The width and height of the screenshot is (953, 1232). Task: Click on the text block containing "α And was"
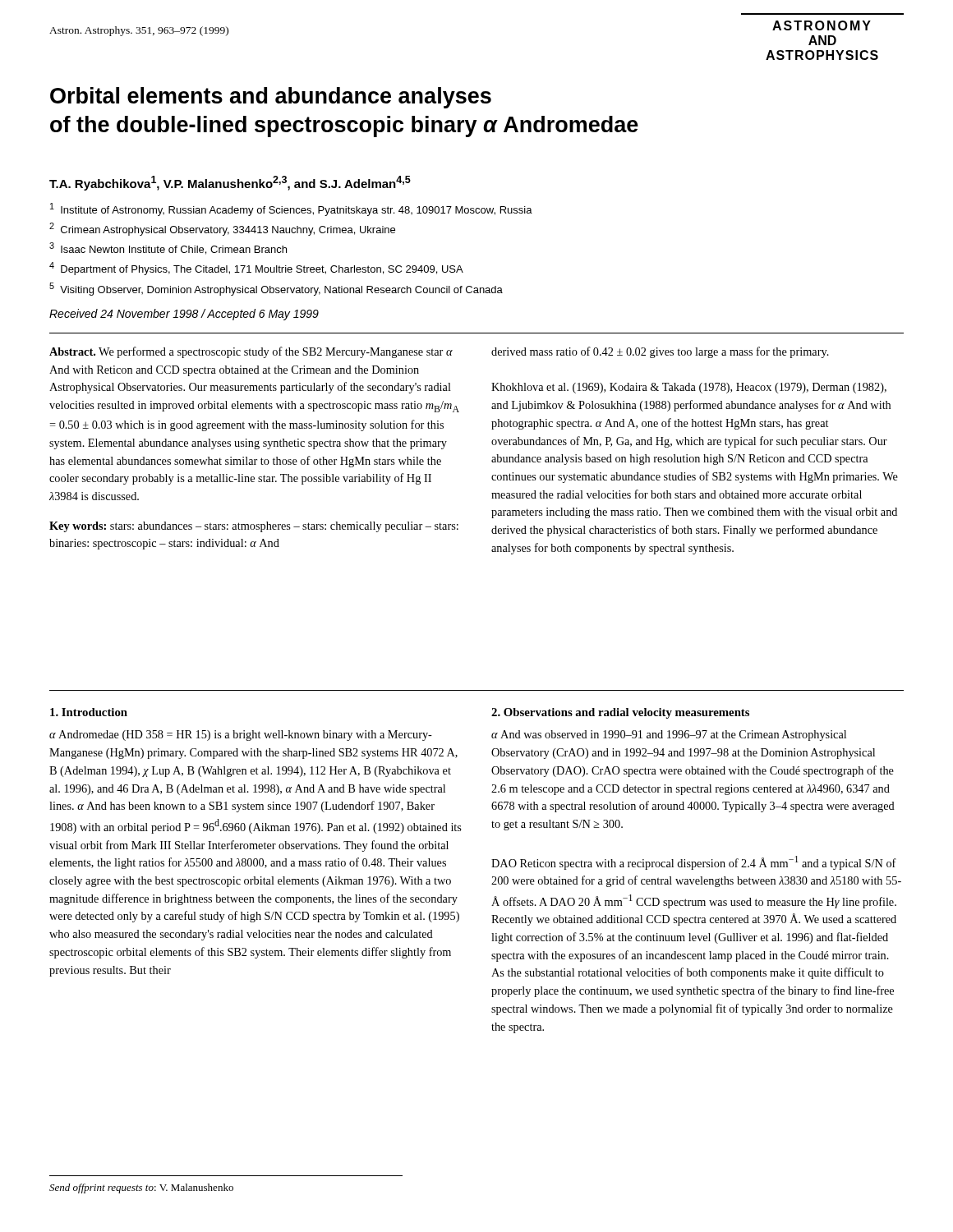click(x=696, y=880)
